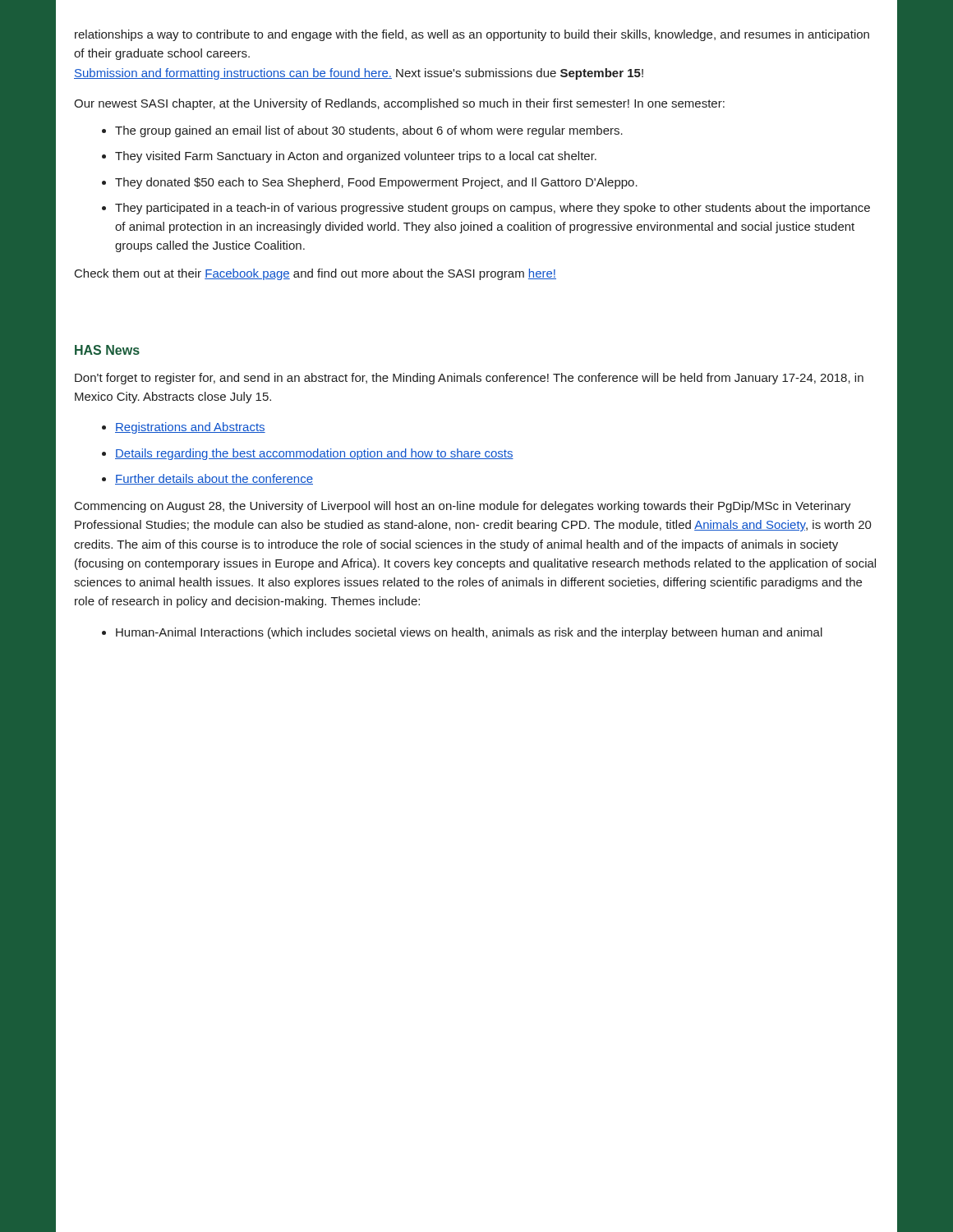Click on the passage starting "Commencing on August"
The width and height of the screenshot is (953, 1232).
click(x=475, y=553)
